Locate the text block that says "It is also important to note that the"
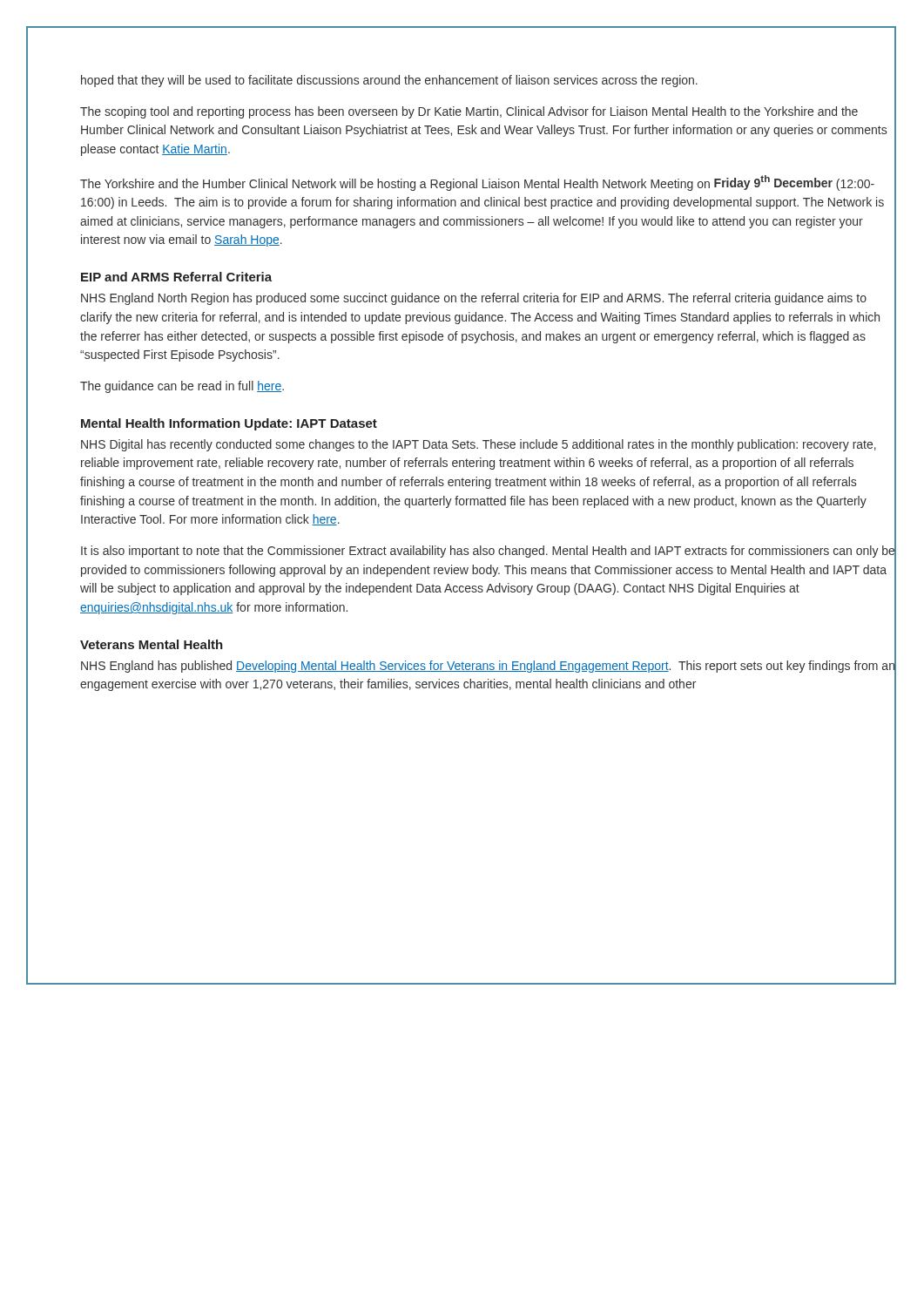The image size is (924, 1307). (488, 579)
